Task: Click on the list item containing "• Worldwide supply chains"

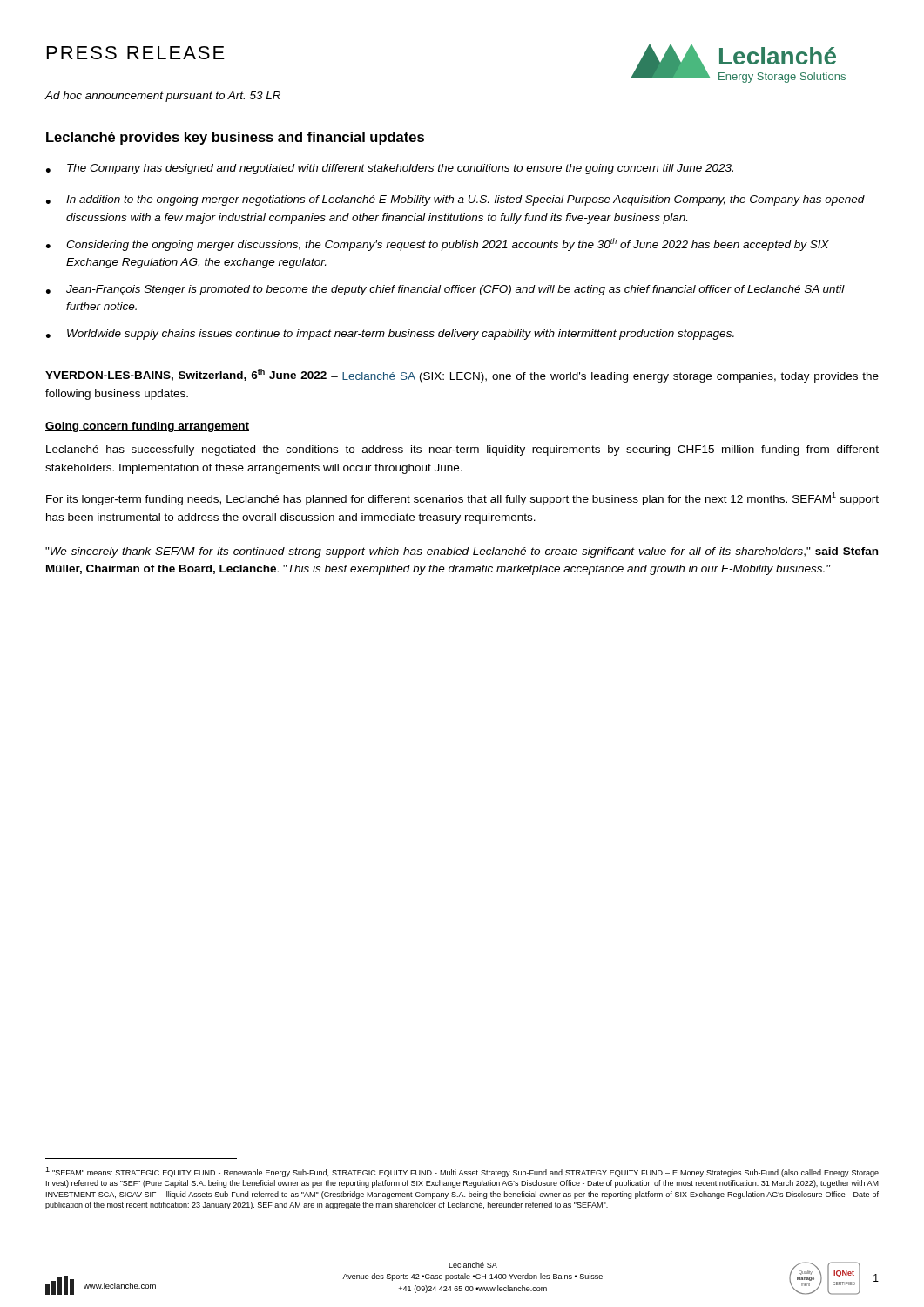Action: pos(390,336)
